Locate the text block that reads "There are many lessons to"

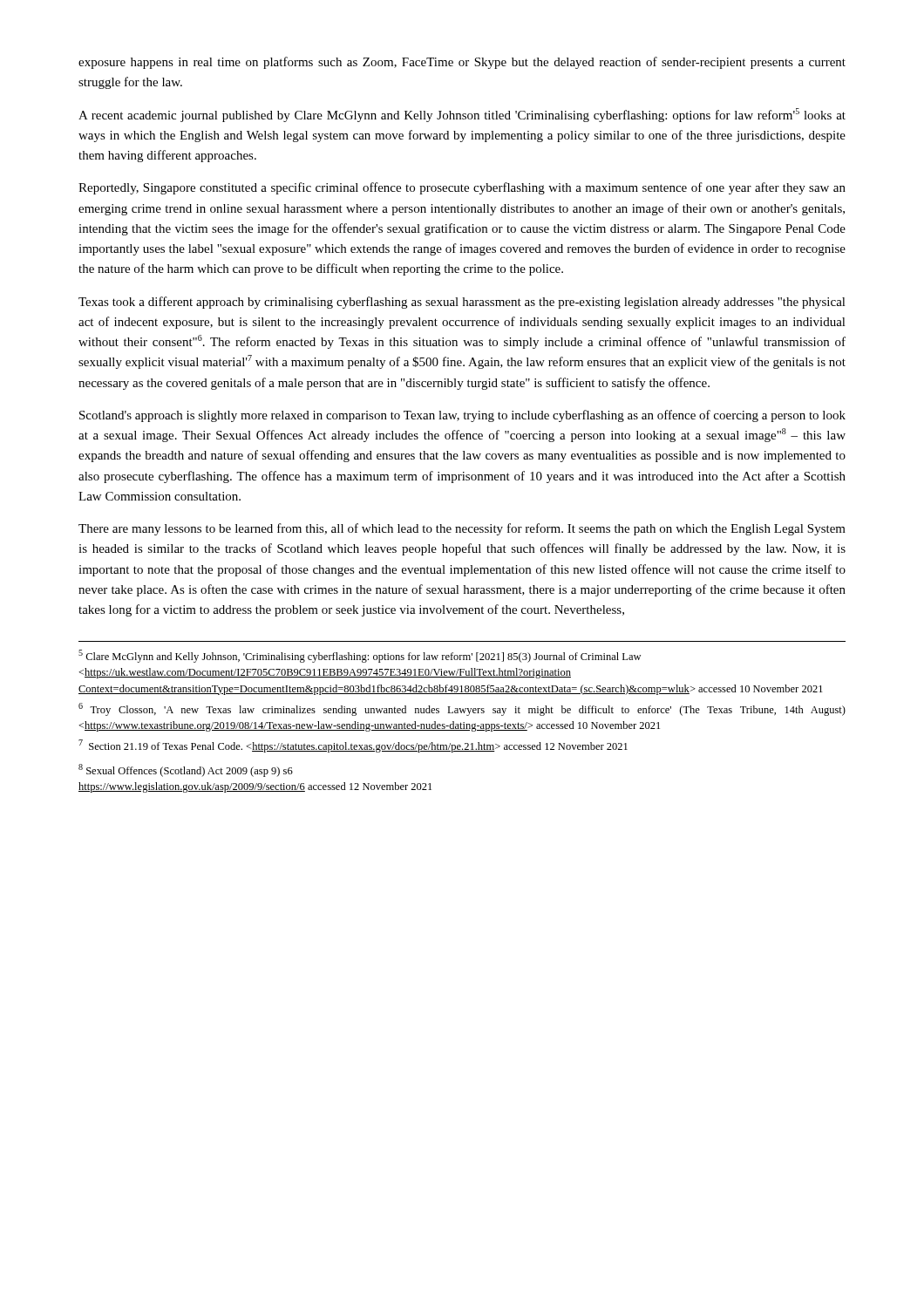[462, 569]
